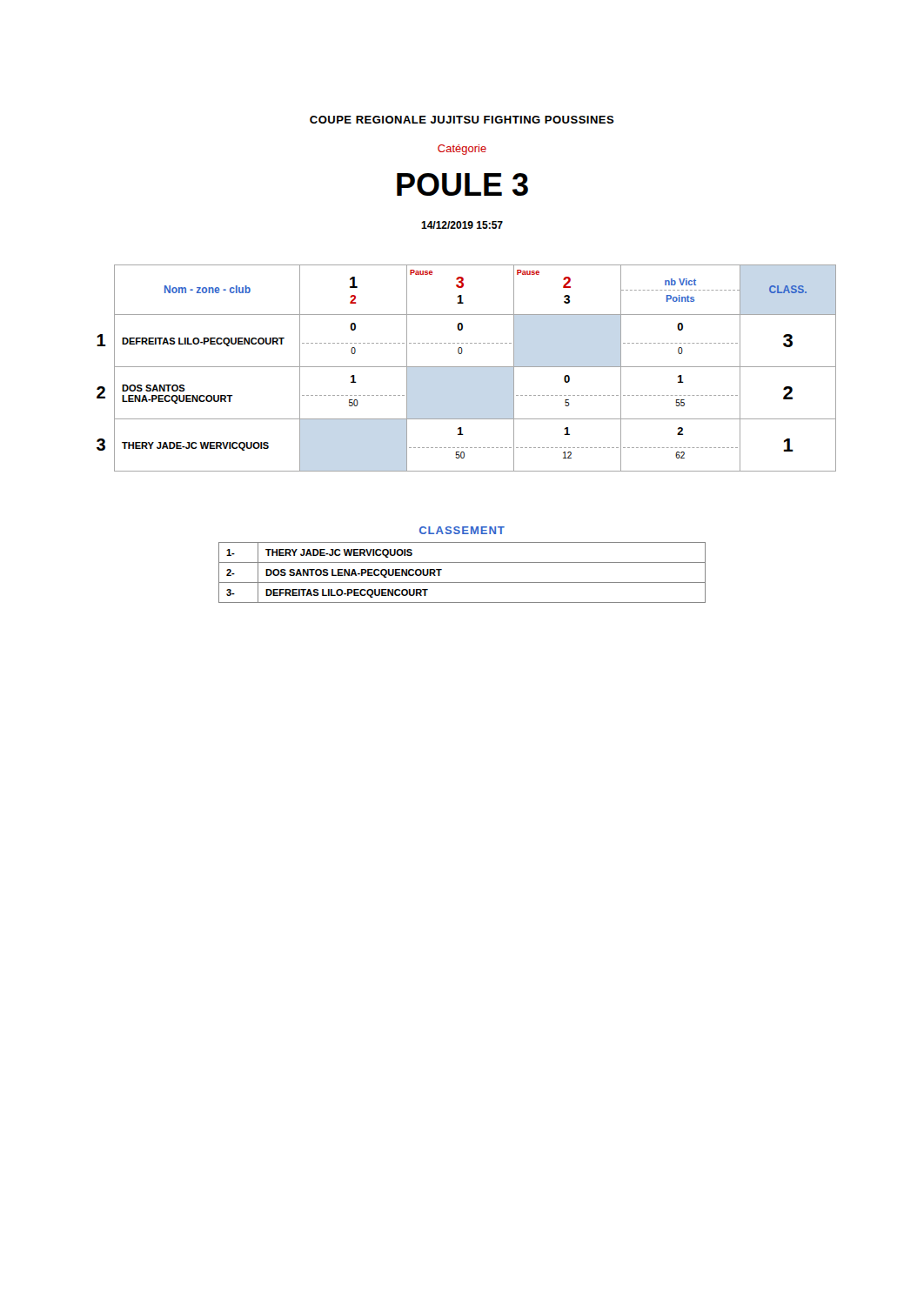Navigate to the passage starting "POULE 3"
Viewport: 924px width, 1305px height.
(462, 185)
